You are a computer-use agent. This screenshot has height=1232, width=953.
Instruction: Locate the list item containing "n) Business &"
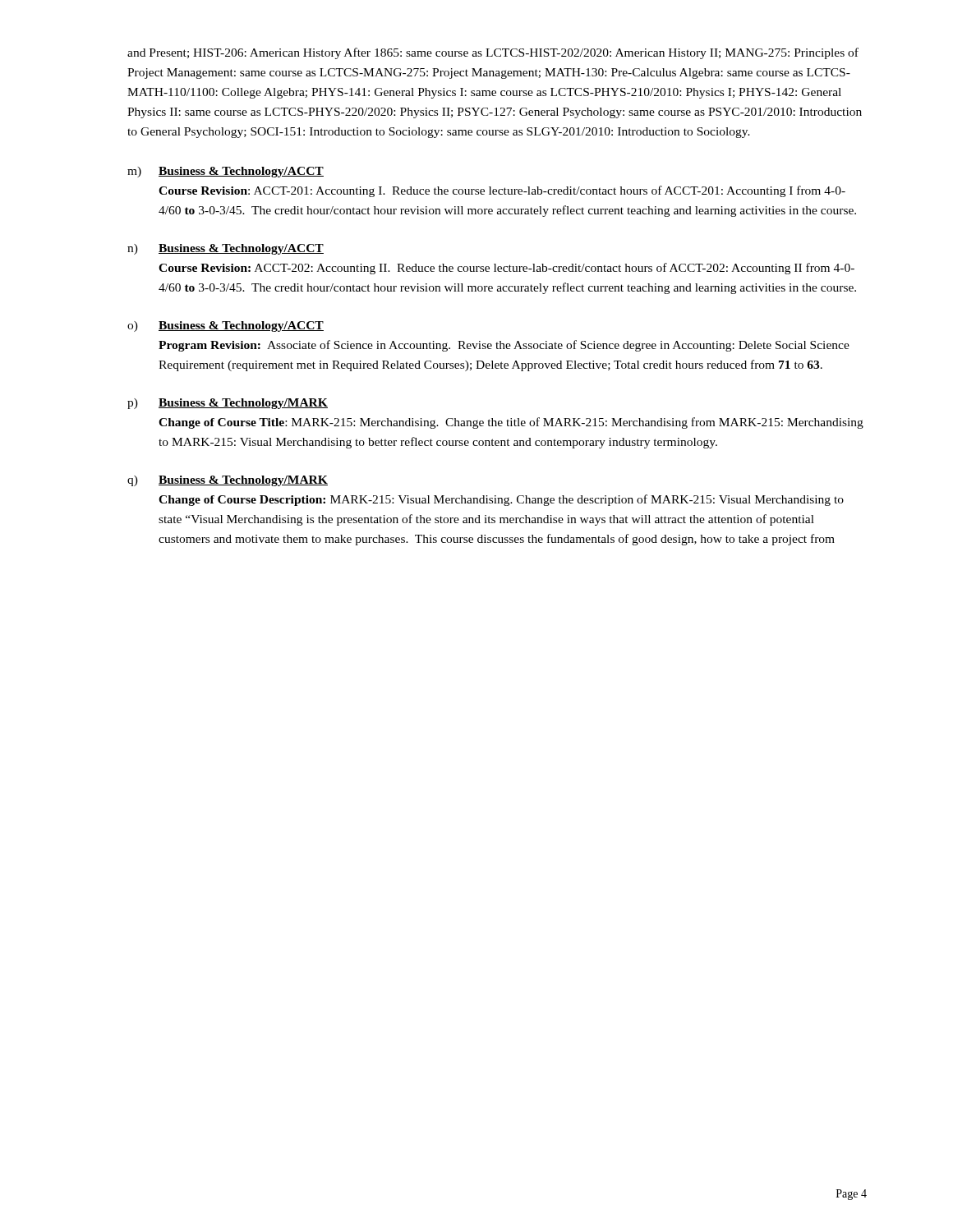point(497,268)
